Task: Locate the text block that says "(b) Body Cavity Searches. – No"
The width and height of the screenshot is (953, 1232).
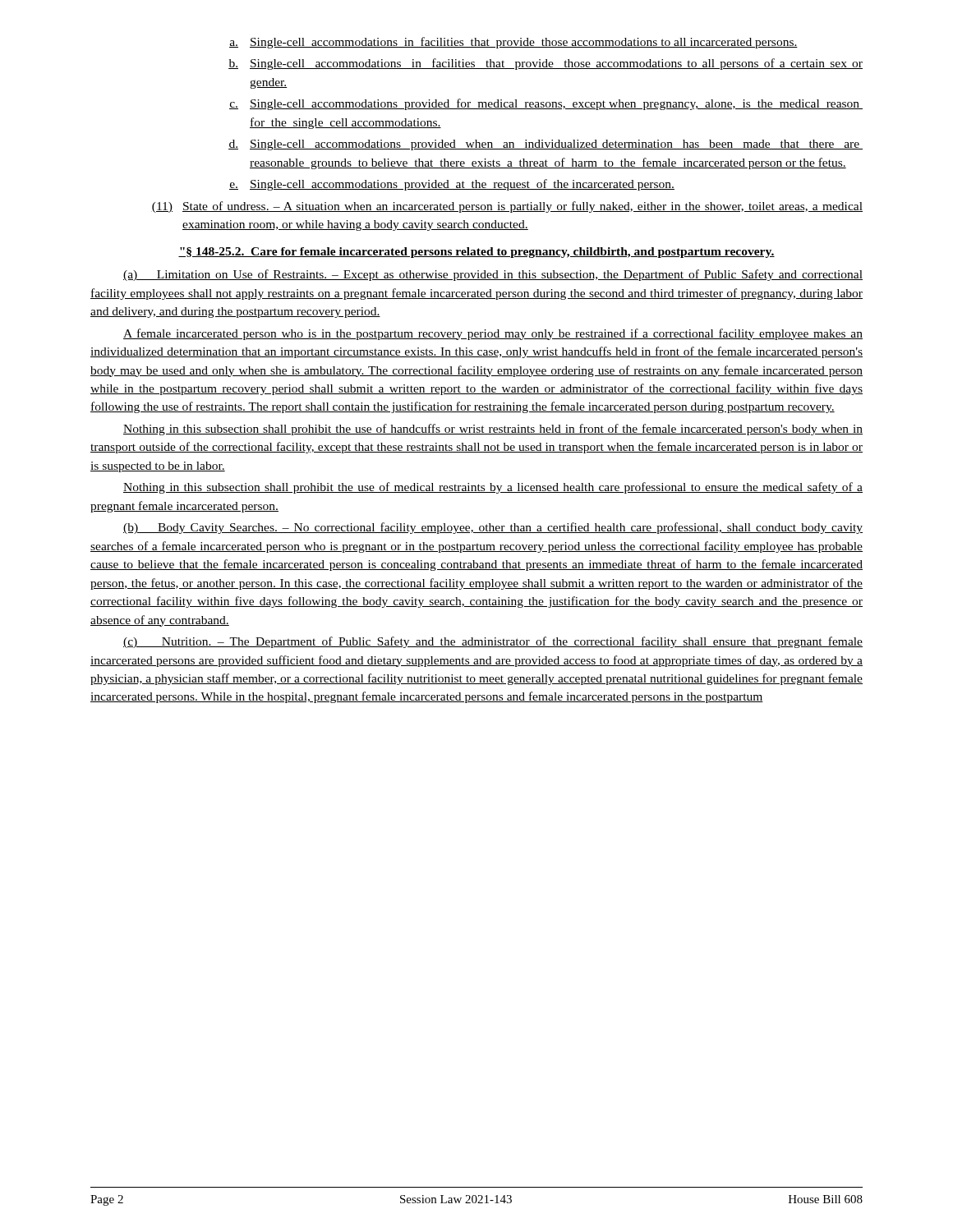Action: pos(476,573)
